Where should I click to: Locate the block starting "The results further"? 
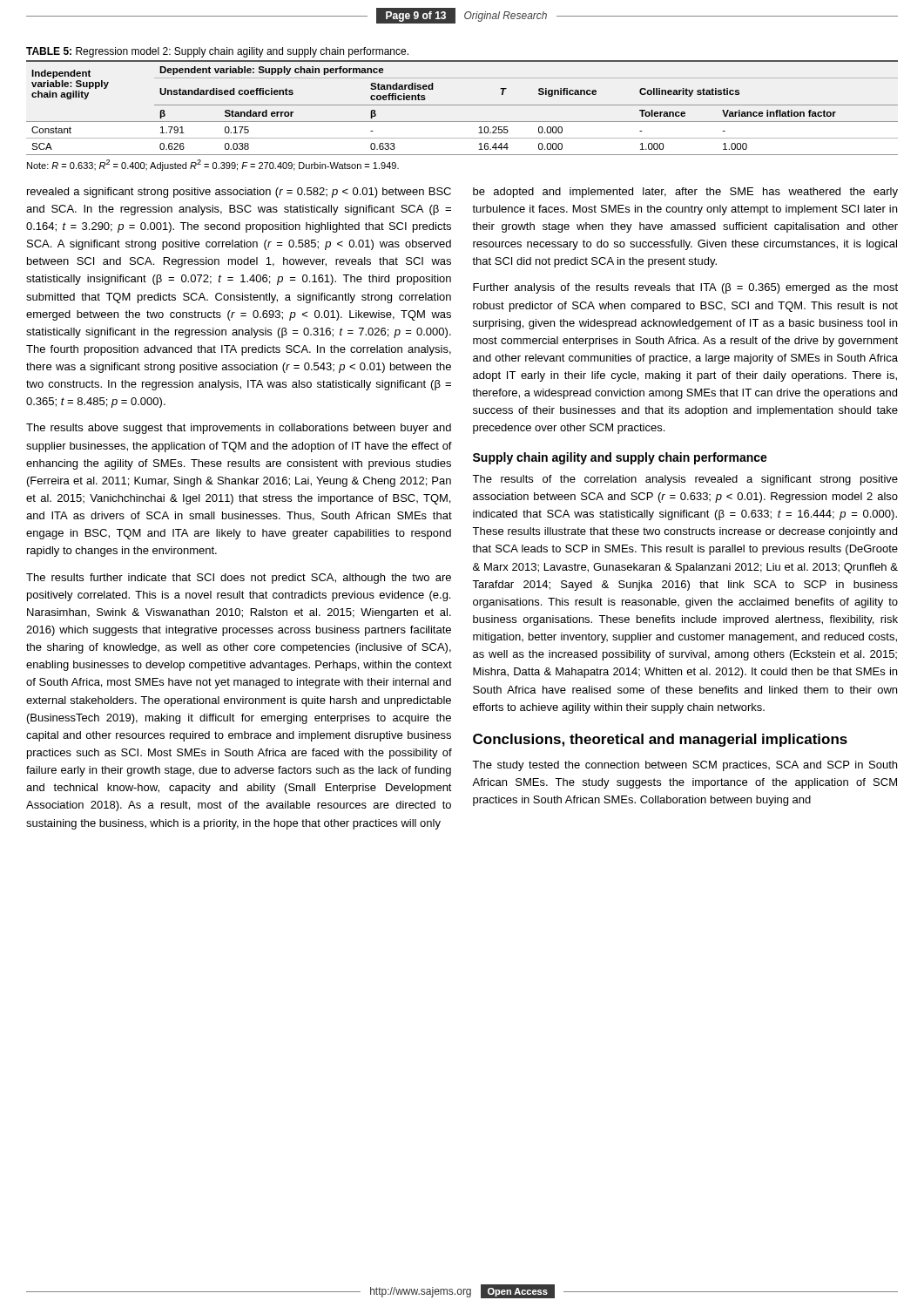tap(239, 700)
